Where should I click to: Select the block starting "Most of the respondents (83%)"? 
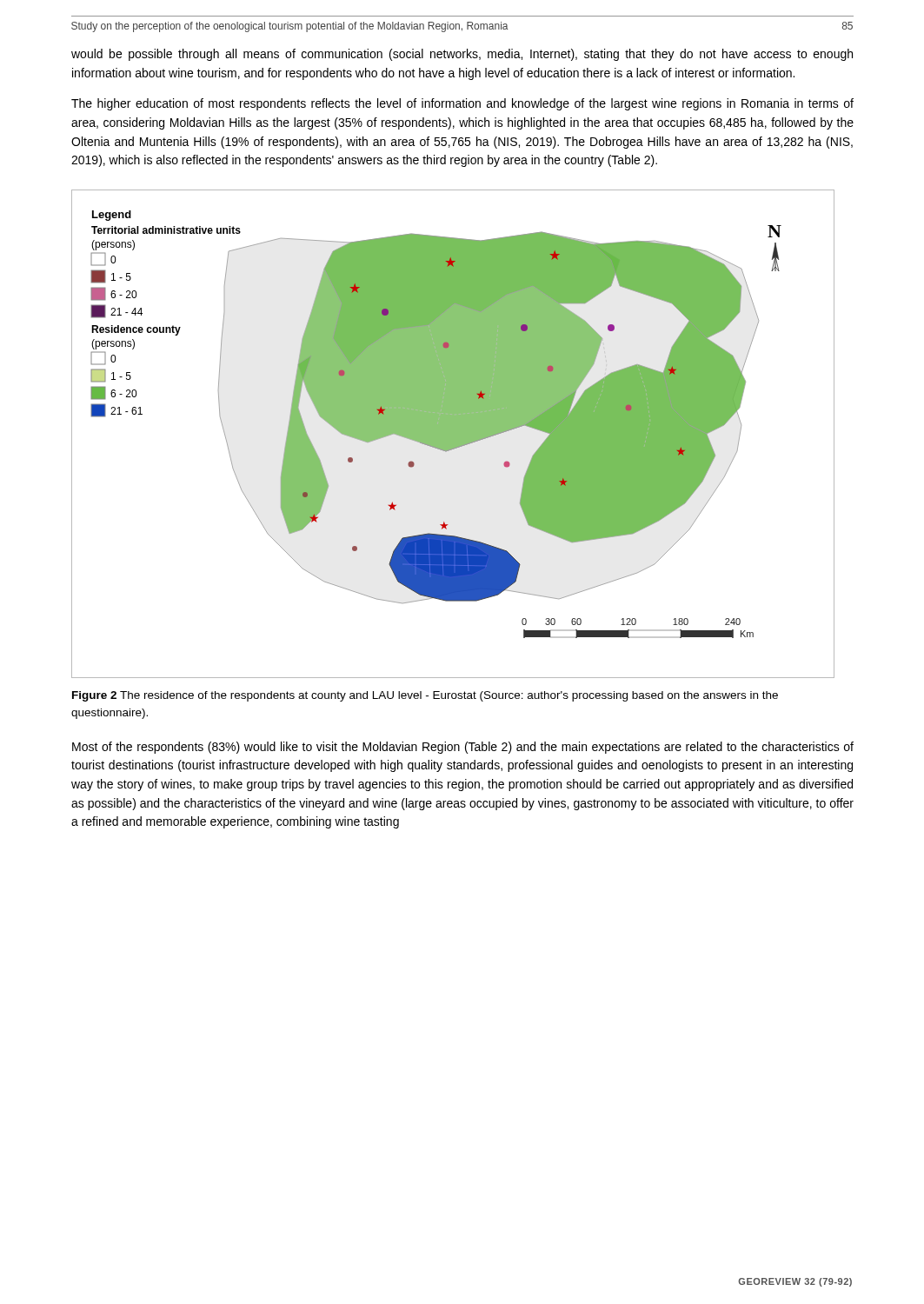(x=462, y=784)
